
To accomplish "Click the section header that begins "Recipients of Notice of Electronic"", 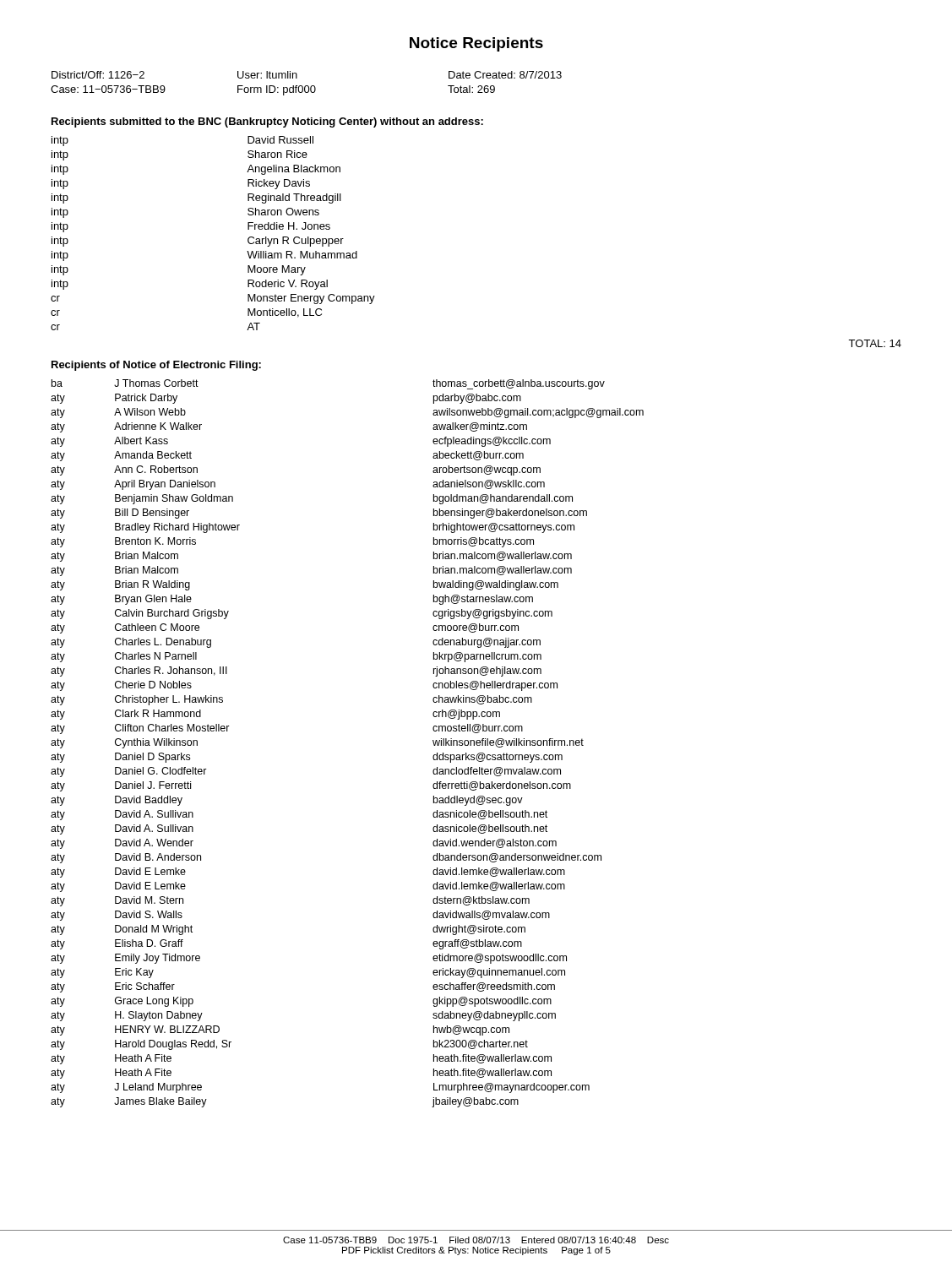I will pyautogui.click(x=156, y=365).
